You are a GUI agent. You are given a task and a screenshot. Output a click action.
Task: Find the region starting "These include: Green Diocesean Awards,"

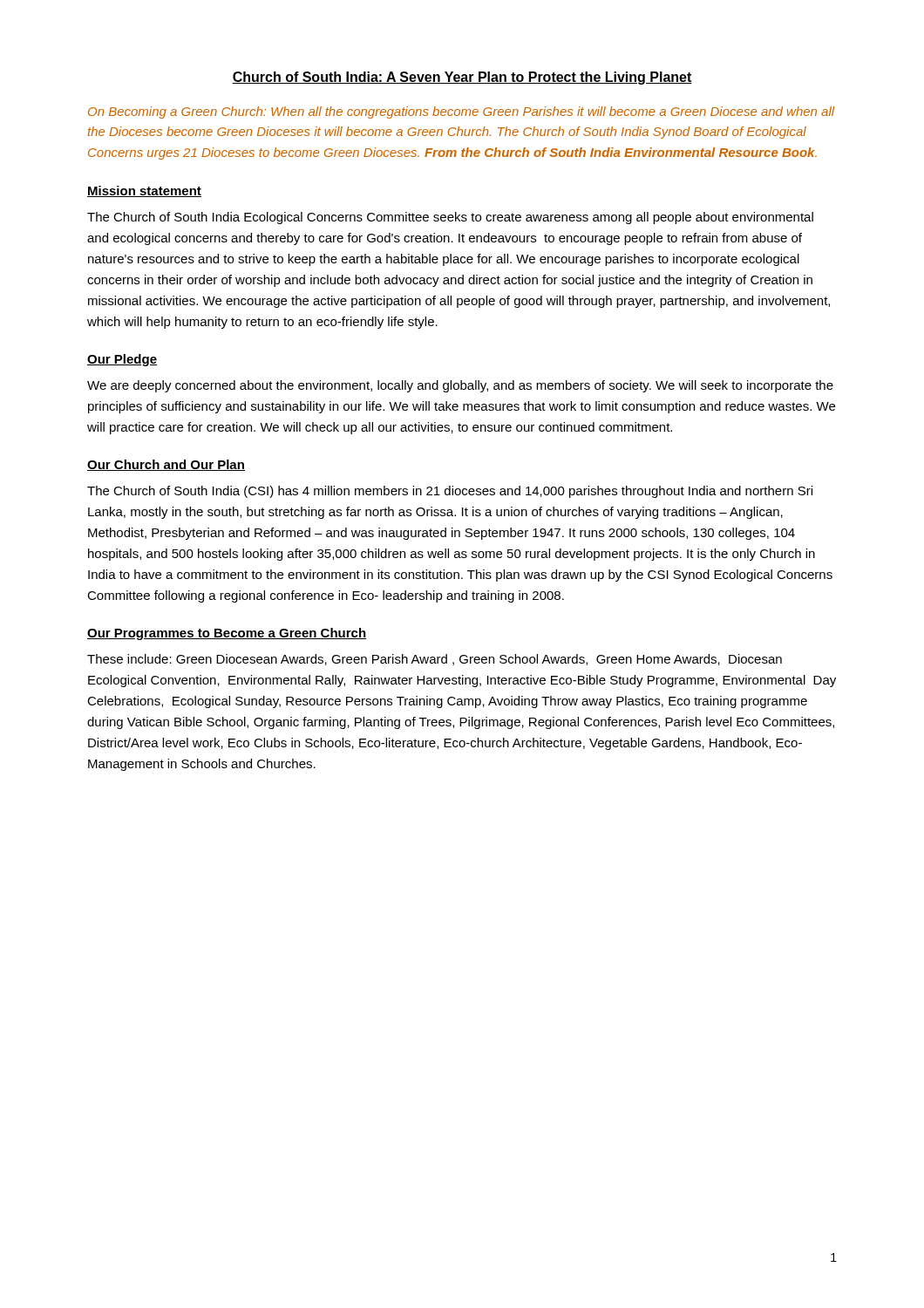click(x=462, y=711)
